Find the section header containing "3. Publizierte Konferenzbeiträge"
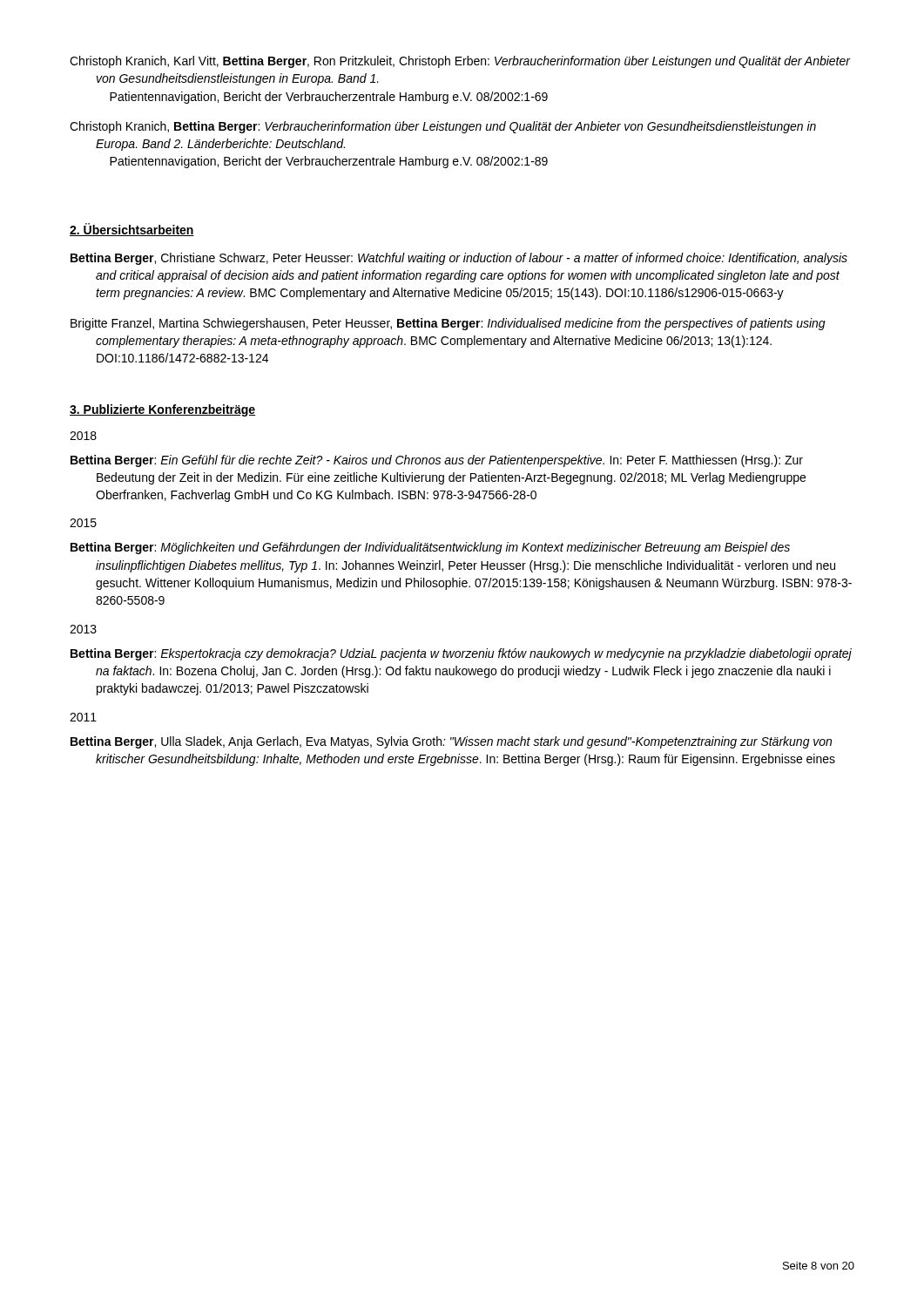 click(x=162, y=409)
